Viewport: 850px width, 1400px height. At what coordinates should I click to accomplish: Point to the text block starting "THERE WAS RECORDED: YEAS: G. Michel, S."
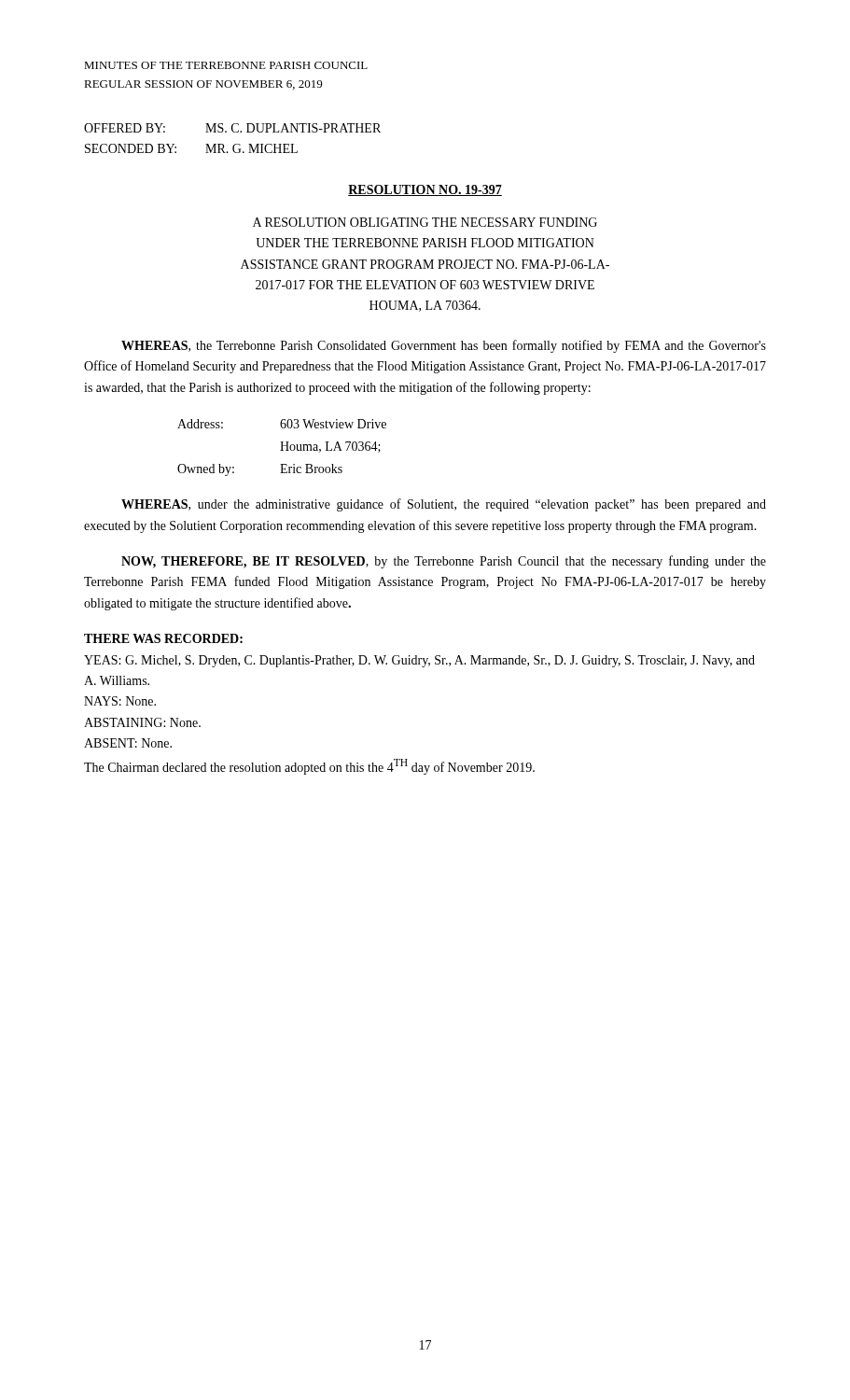(163, 638)
